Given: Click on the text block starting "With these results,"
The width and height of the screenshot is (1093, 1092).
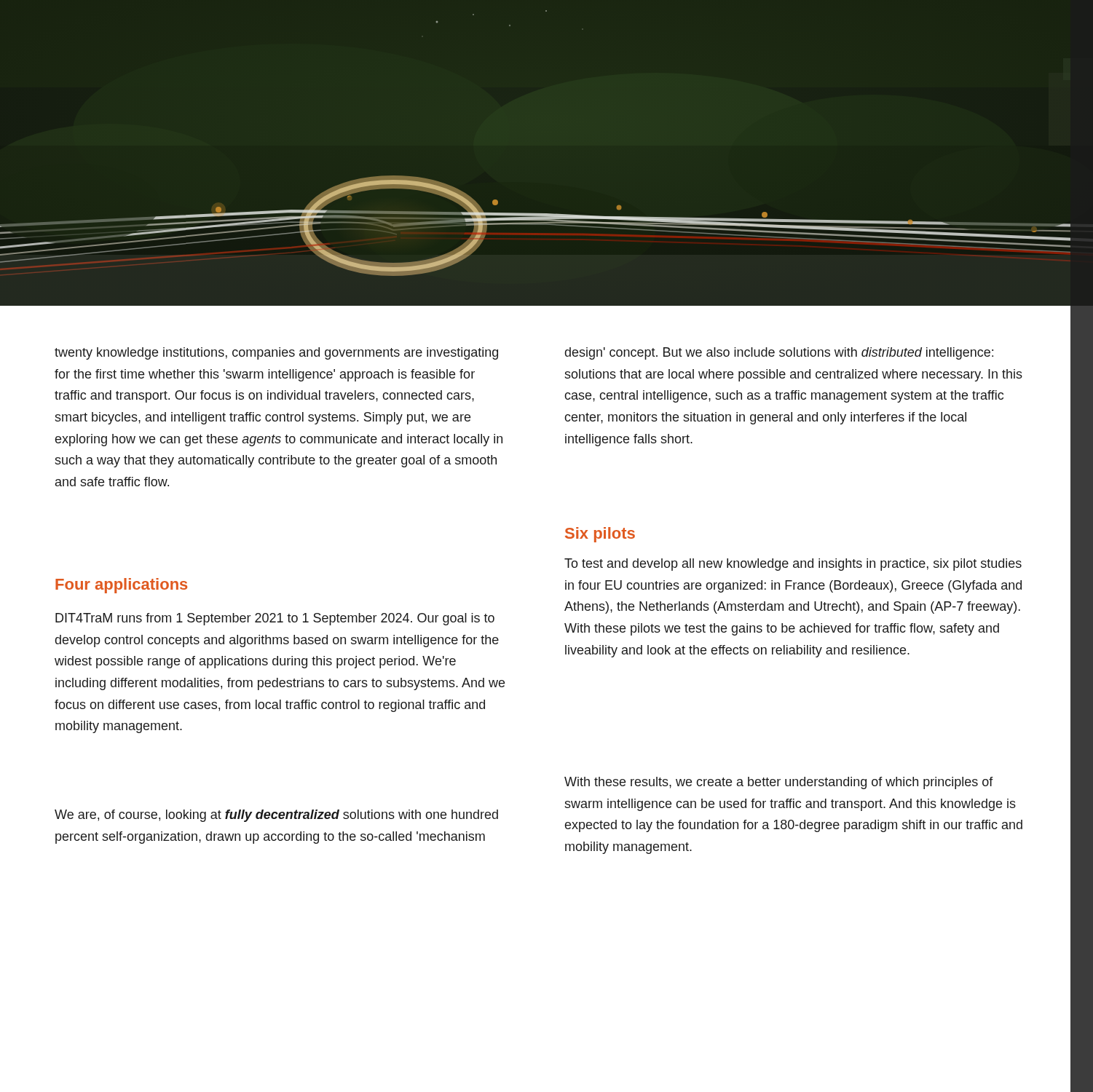Looking at the screenshot, I should tap(797, 815).
